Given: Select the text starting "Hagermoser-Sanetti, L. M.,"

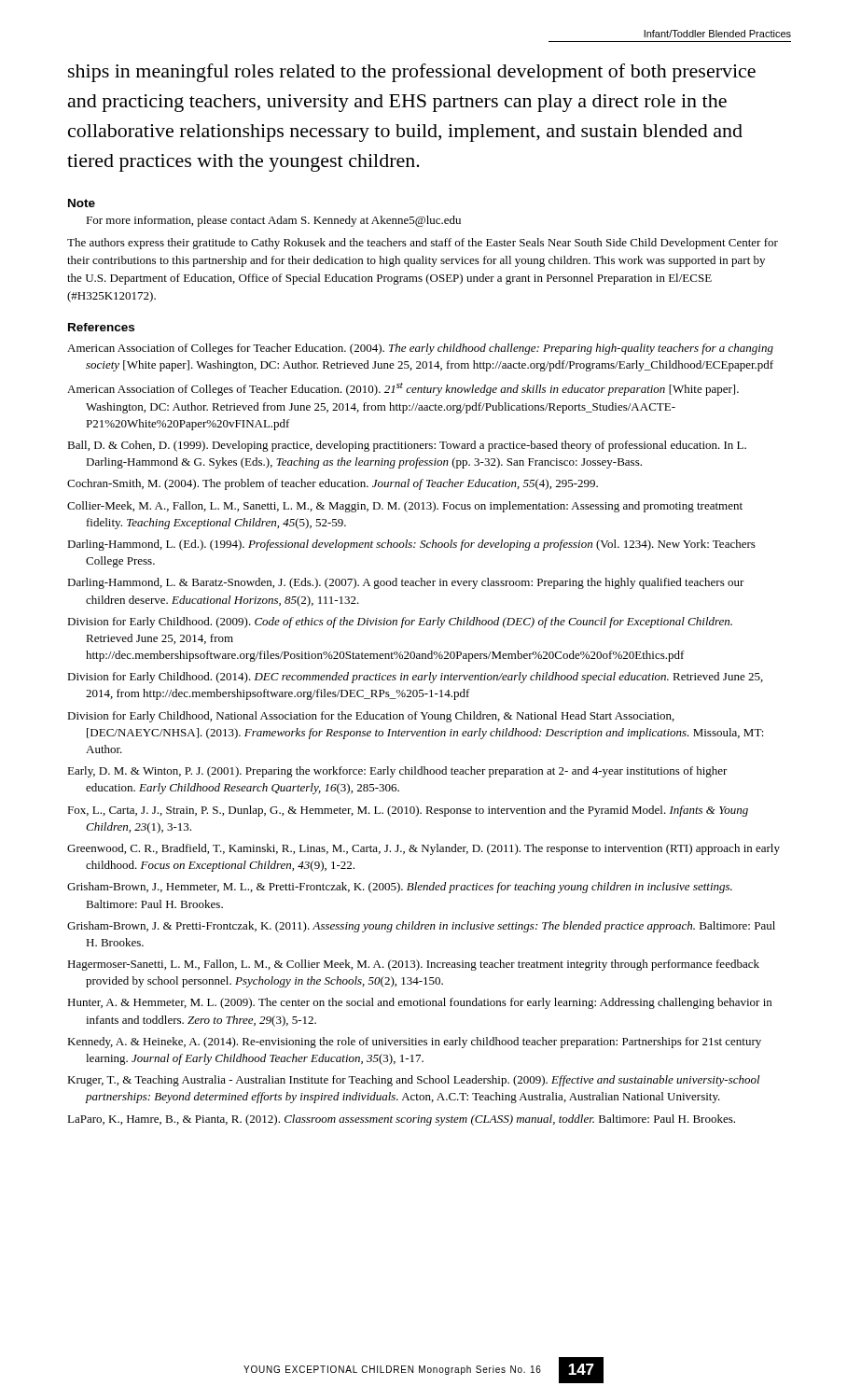Looking at the screenshot, I should point(413,972).
